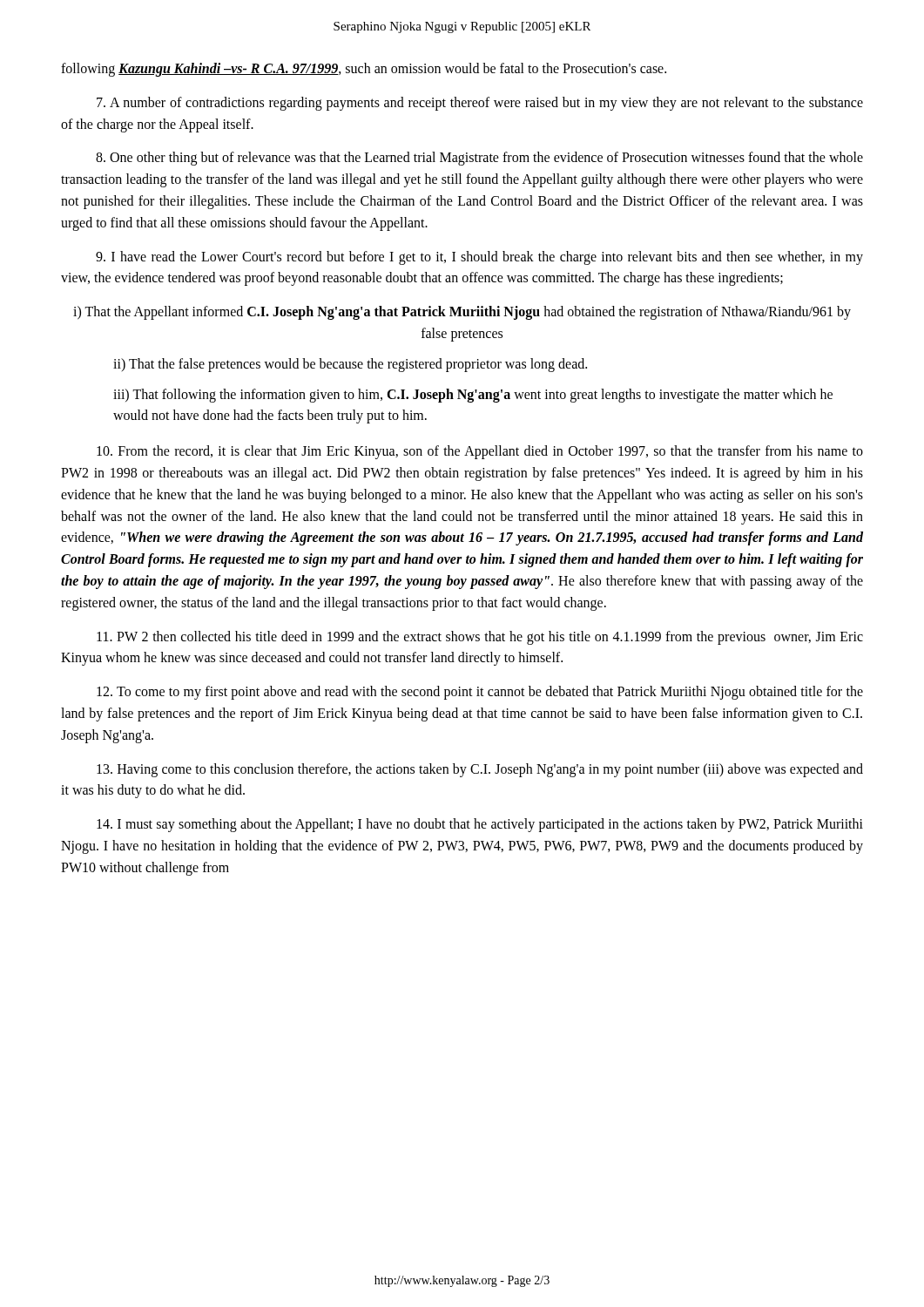The width and height of the screenshot is (924, 1307).
Task: Find the block on this page that starts "From the record, it is clear that"
Action: click(x=462, y=527)
